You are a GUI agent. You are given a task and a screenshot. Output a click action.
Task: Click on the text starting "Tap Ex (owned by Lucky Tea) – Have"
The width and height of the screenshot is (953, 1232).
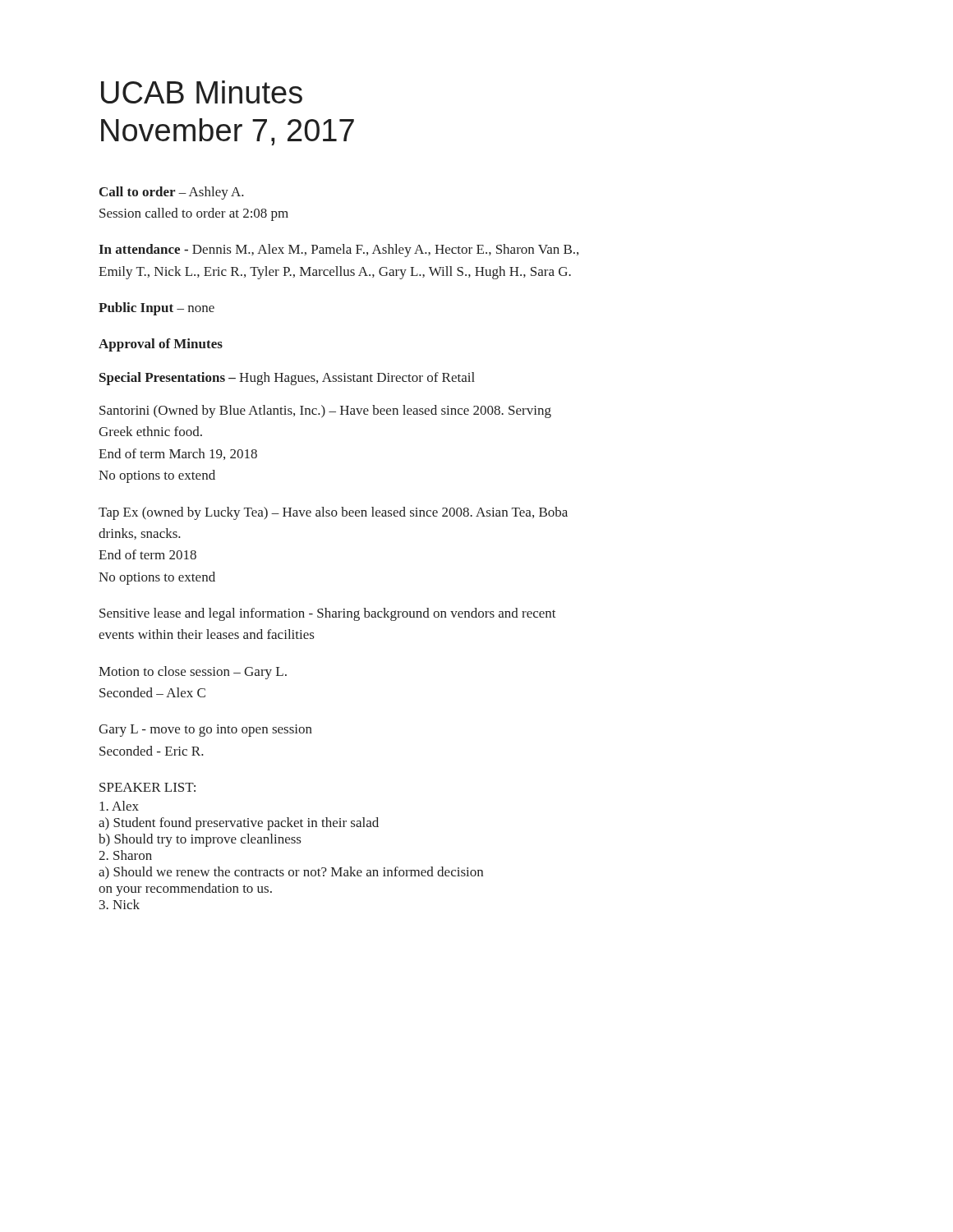333,513
